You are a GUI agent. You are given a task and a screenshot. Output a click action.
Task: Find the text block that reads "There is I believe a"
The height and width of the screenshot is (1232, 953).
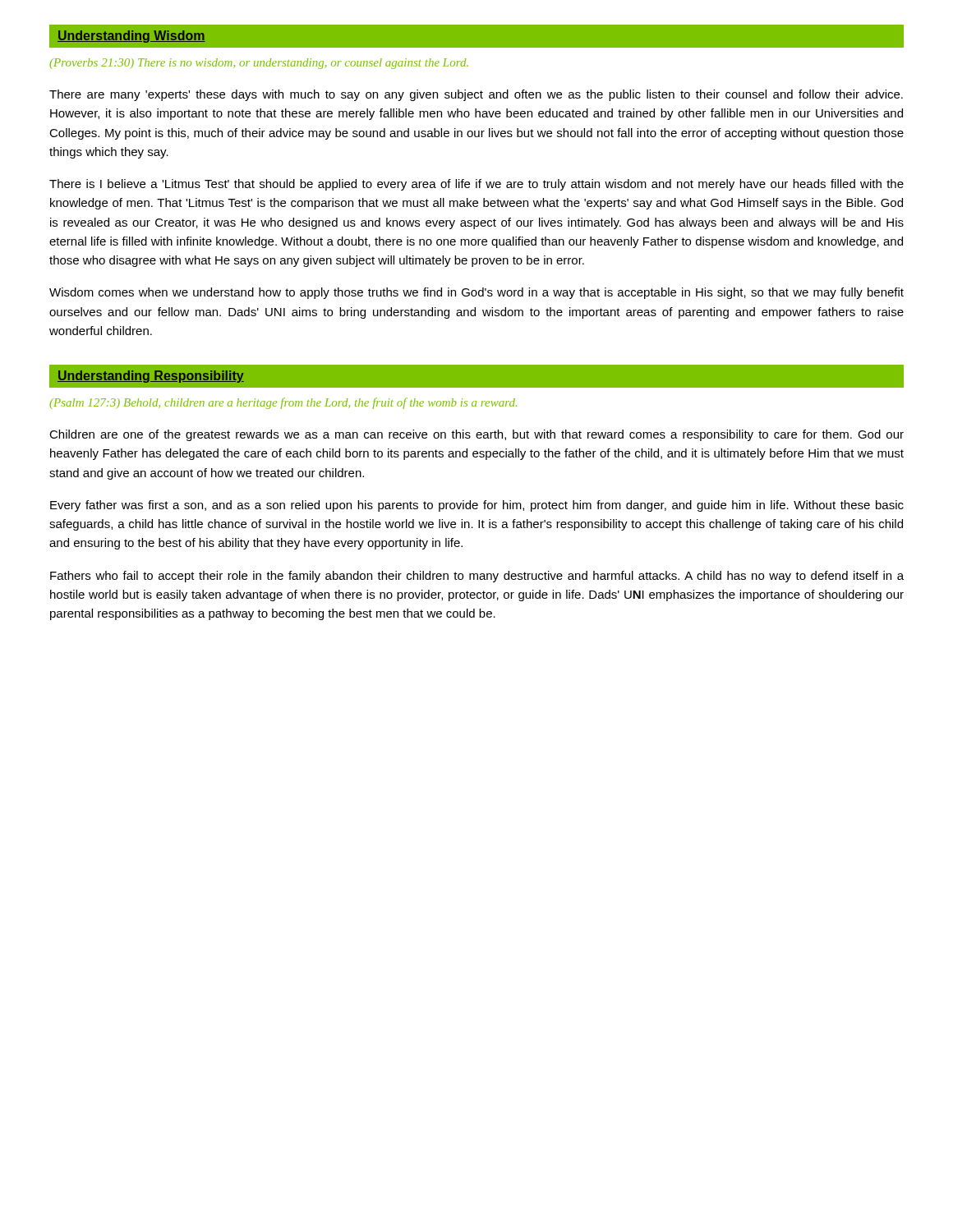click(476, 222)
